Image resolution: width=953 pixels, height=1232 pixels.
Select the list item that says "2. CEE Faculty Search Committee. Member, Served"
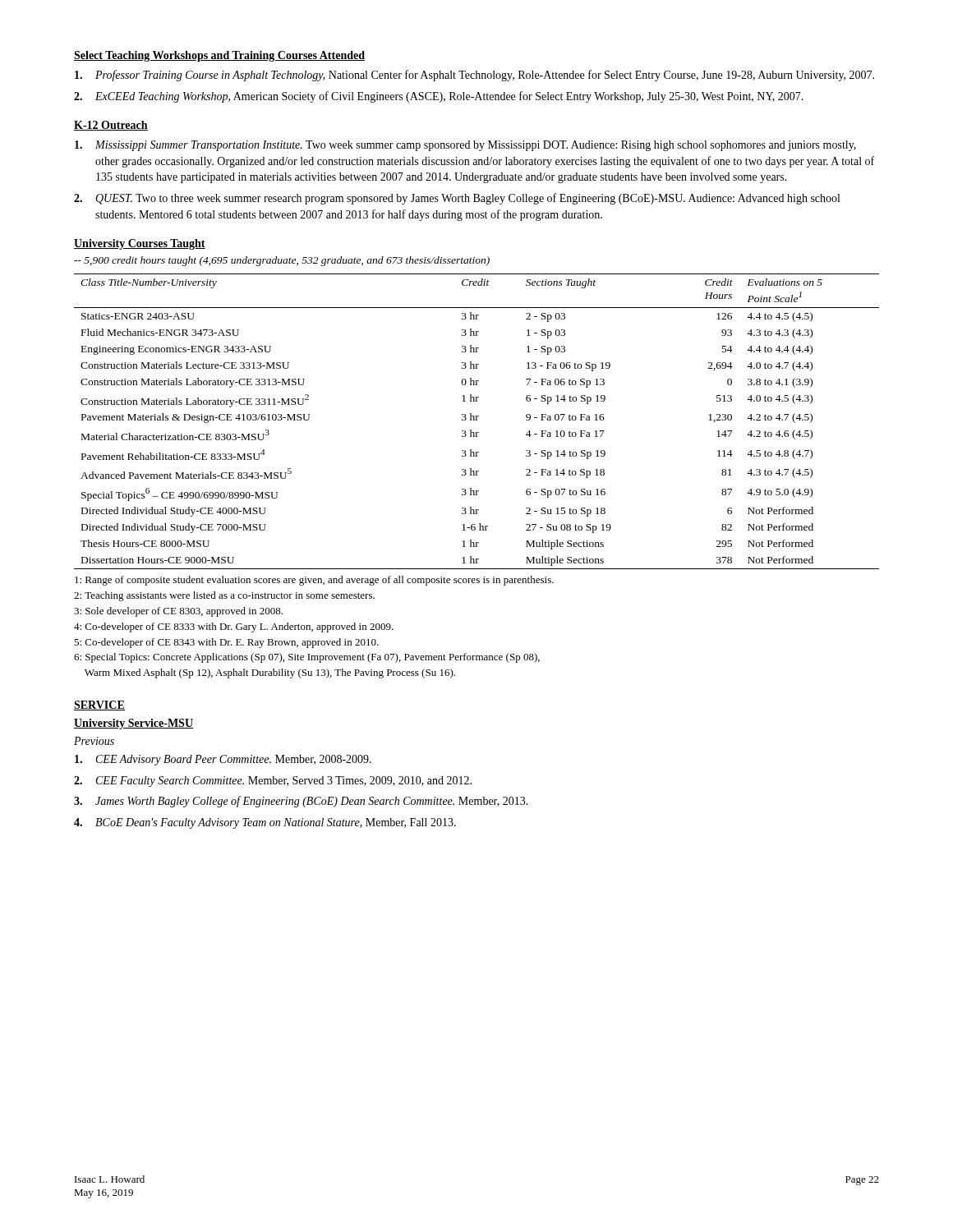[x=476, y=781]
